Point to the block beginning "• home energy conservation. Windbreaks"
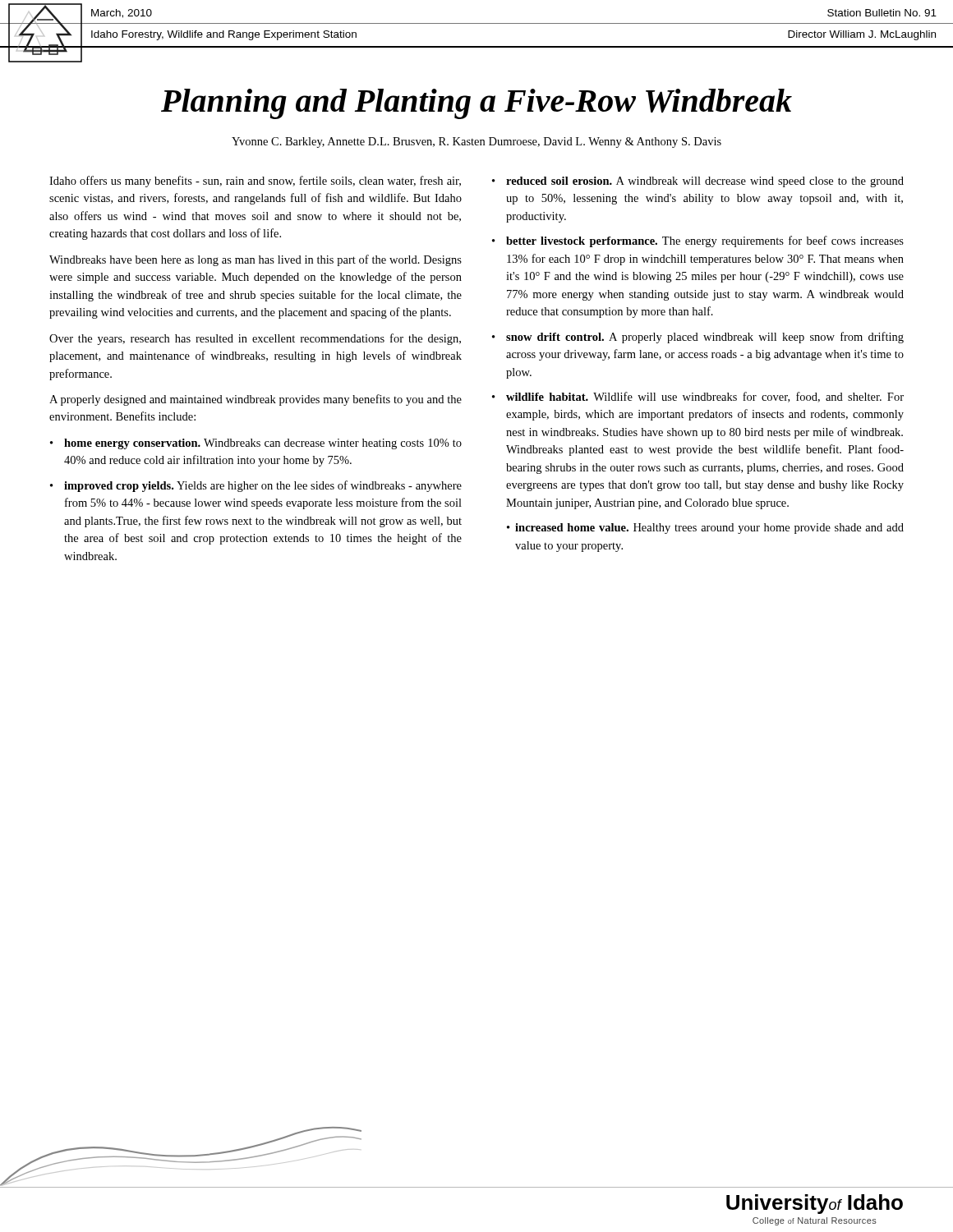This screenshot has height=1232, width=953. tap(255, 451)
